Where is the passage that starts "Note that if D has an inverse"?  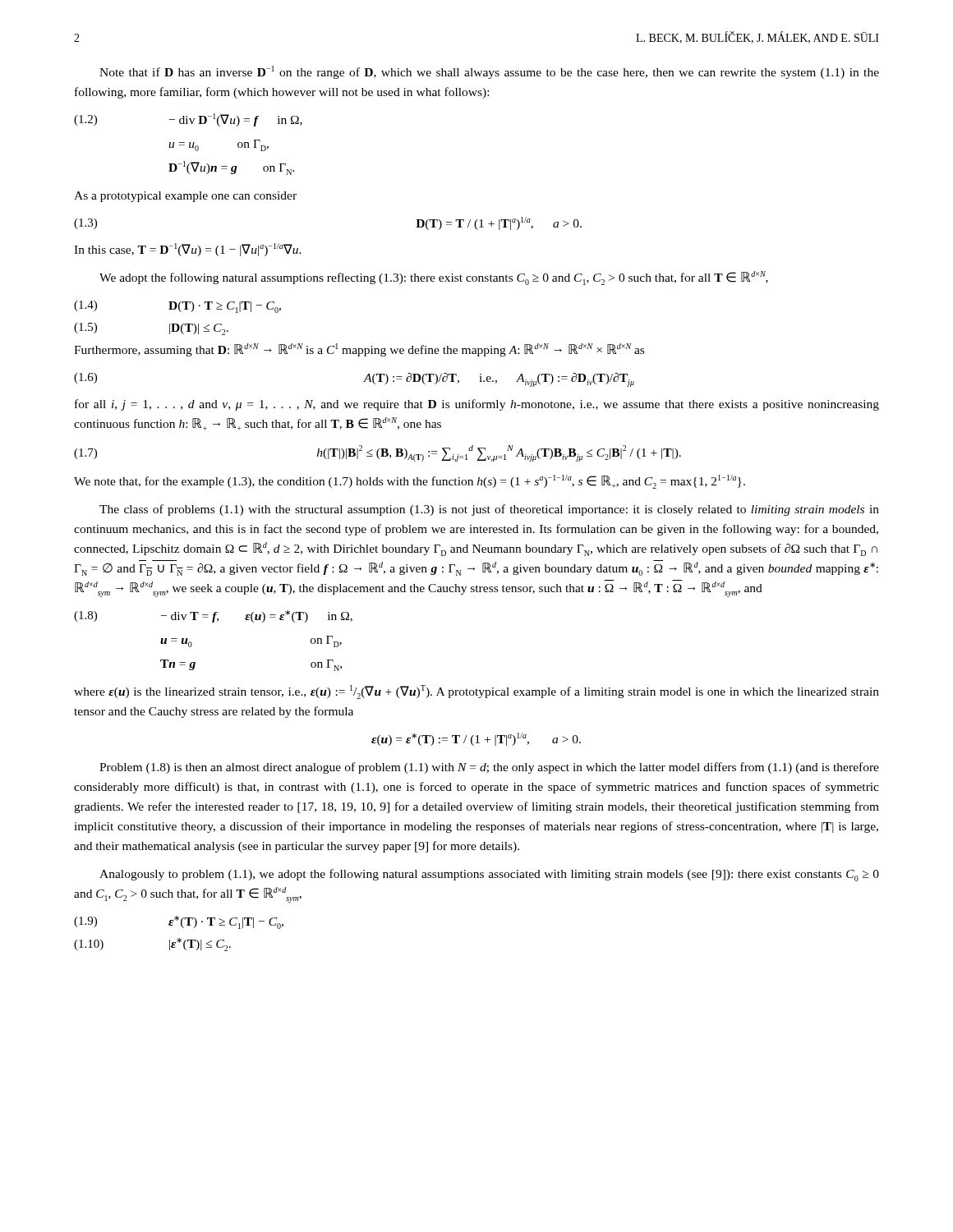pyautogui.click(x=476, y=82)
